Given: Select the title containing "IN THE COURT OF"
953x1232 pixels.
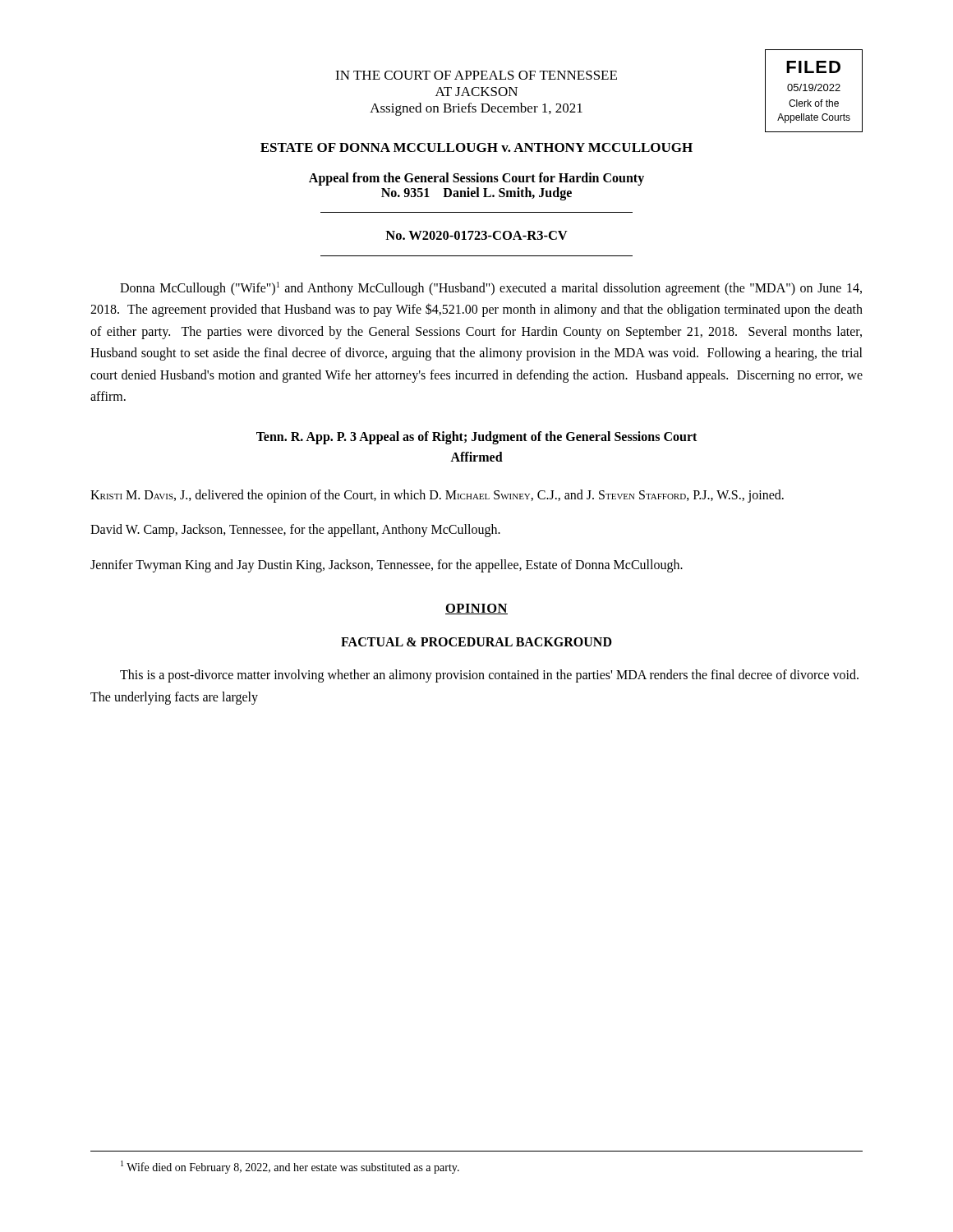Looking at the screenshot, I should tap(476, 92).
